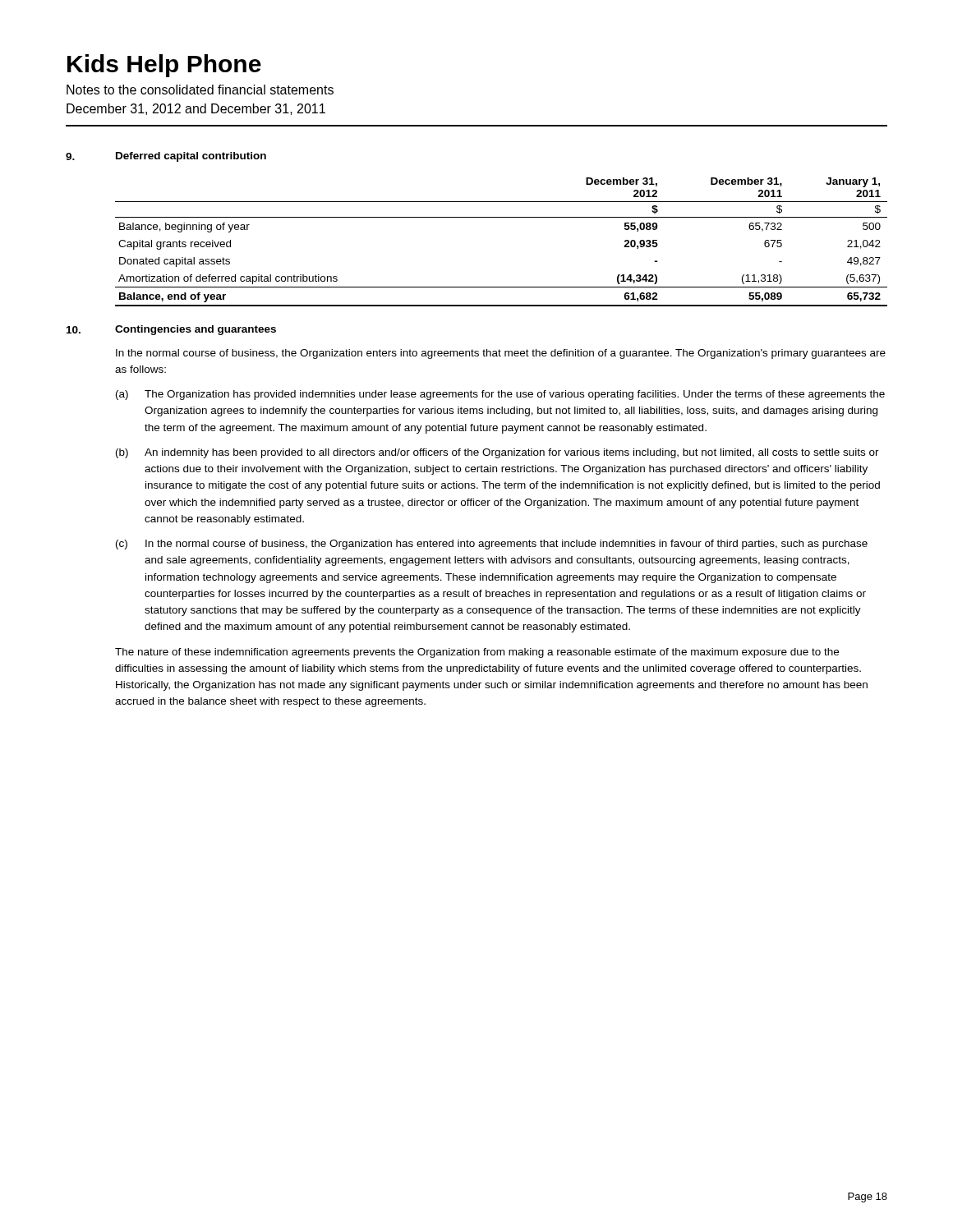Locate the block of text that opens with "The nature of these indemnification"
This screenshot has width=953, height=1232.
[x=492, y=676]
